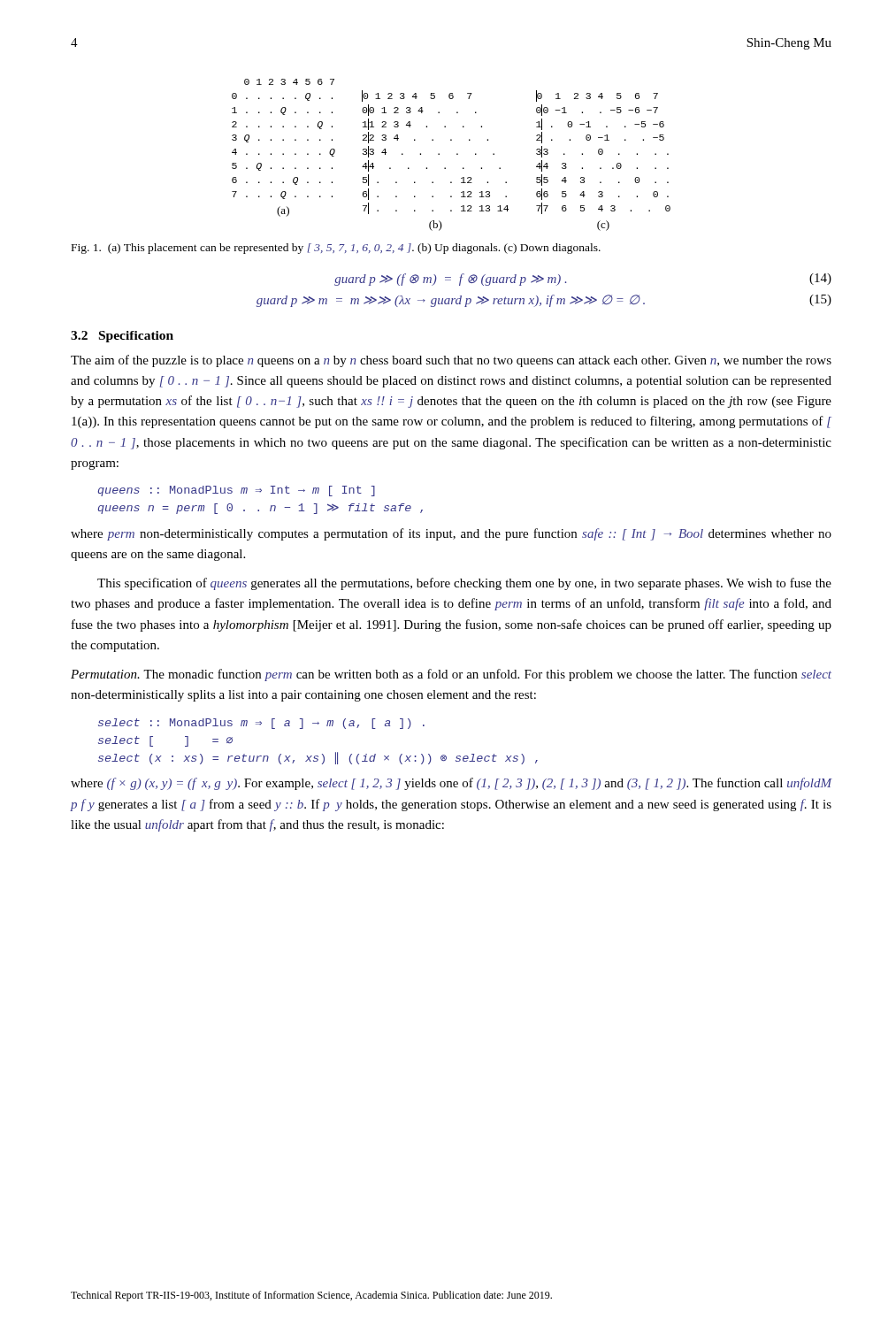Select the caption with the text "Fig. 1. (a)"
896x1327 pixels.
click(x=336, y=247)
